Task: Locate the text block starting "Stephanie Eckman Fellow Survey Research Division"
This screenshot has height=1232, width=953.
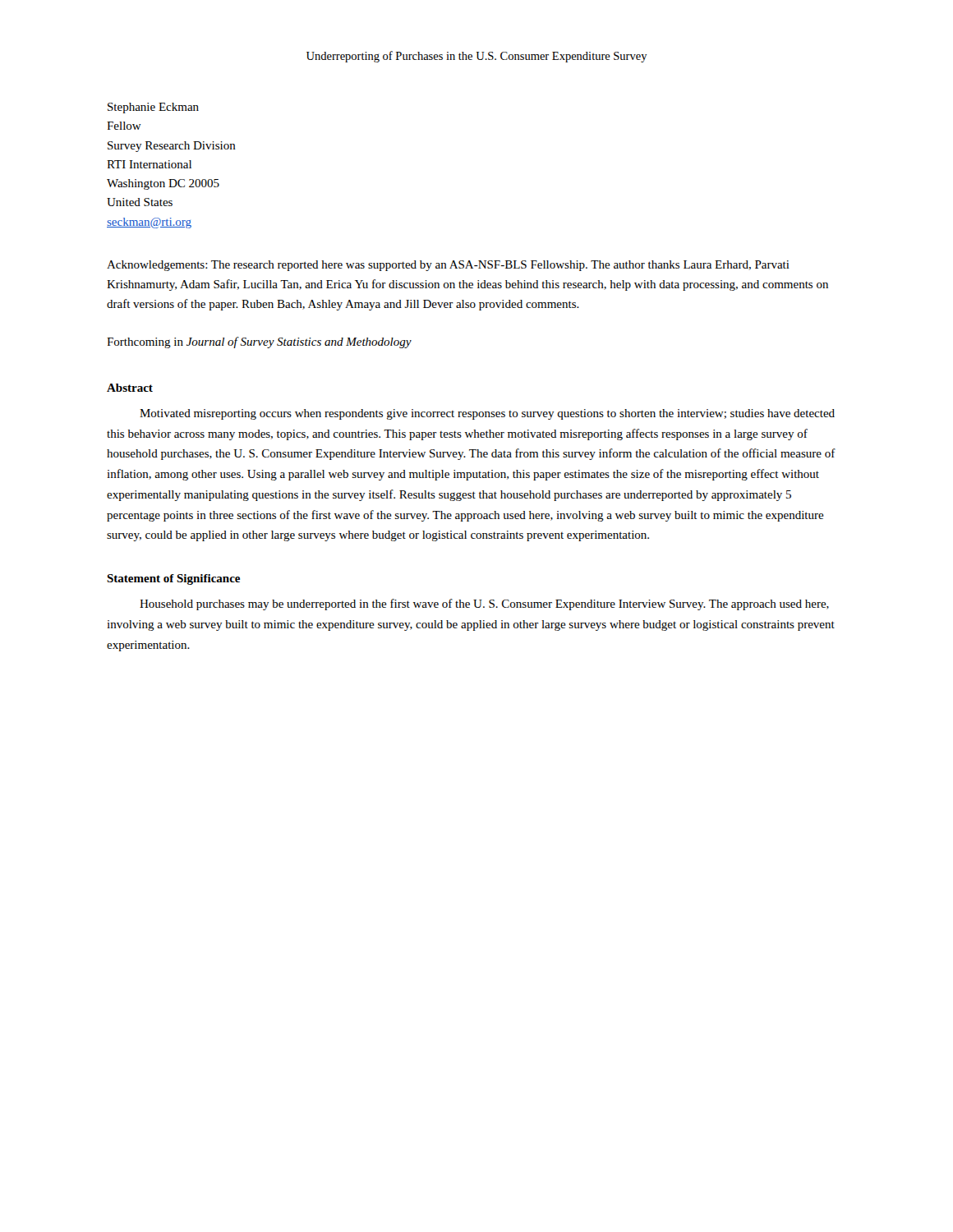Action: [x=171, y=164]
